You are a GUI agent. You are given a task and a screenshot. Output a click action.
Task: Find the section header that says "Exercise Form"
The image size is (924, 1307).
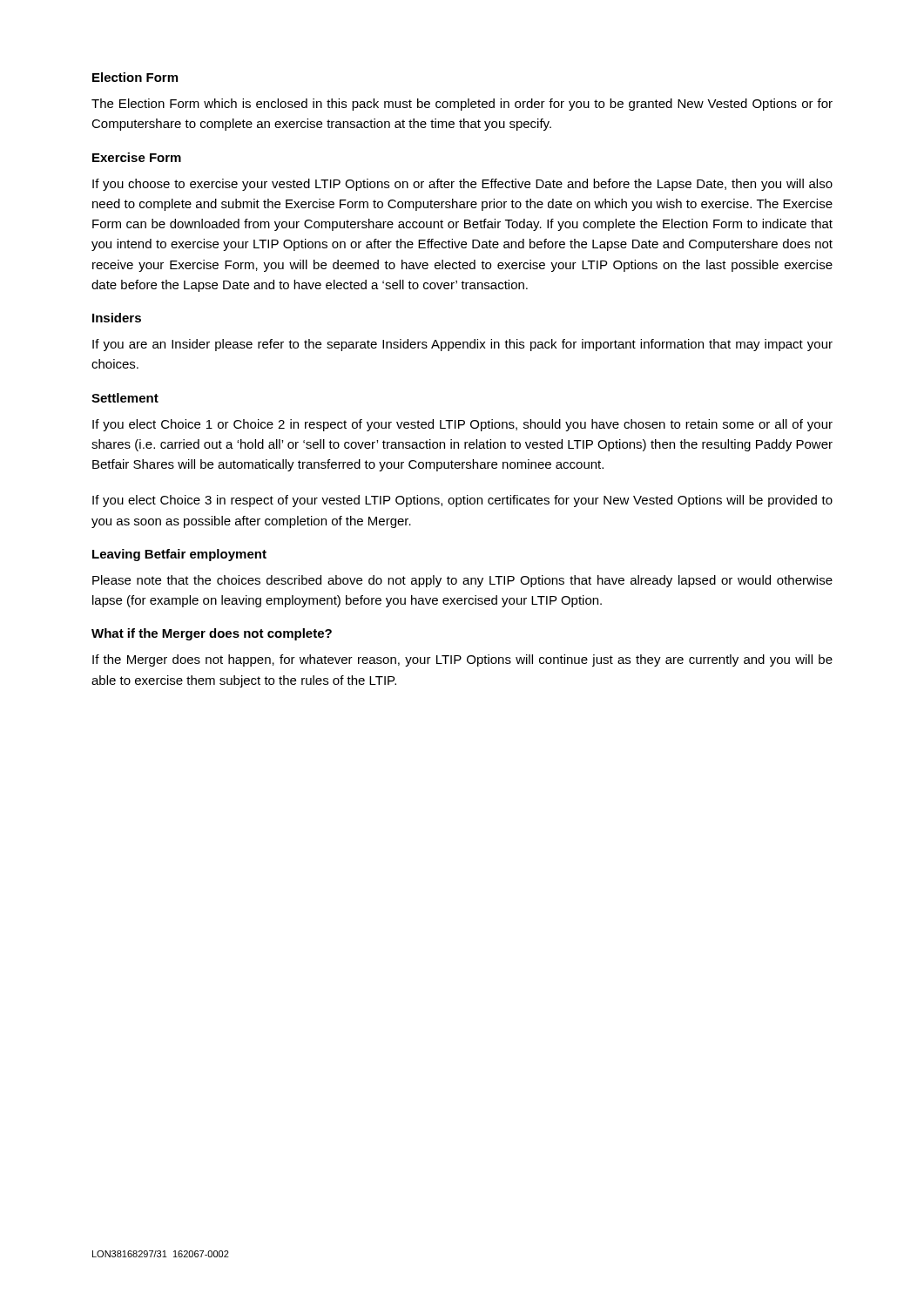(136, 157)
